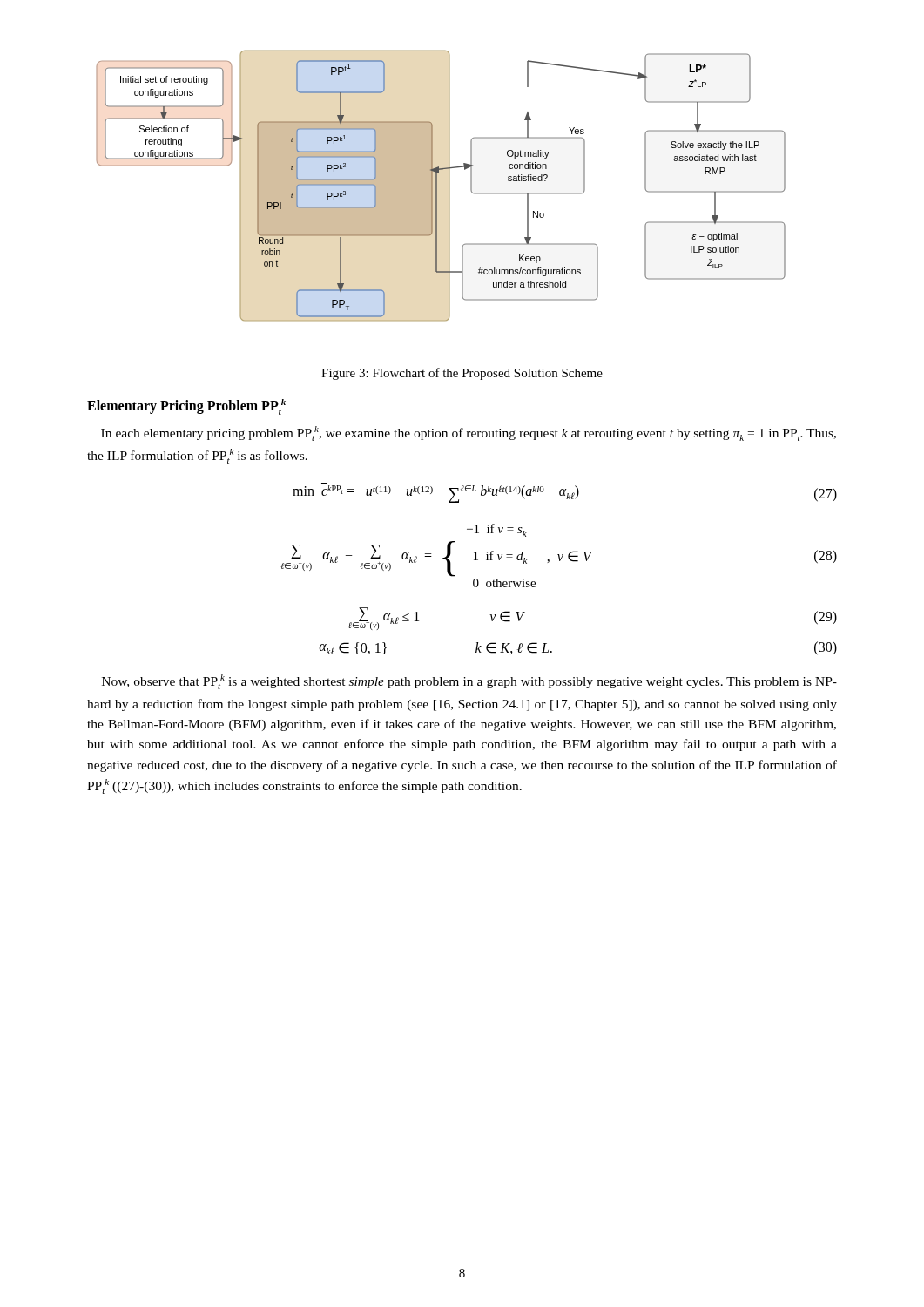
Task: Select the formula that says "∑ ℓ∈ω+(v) αkℓ ≤"
Action: pos(391,618)
